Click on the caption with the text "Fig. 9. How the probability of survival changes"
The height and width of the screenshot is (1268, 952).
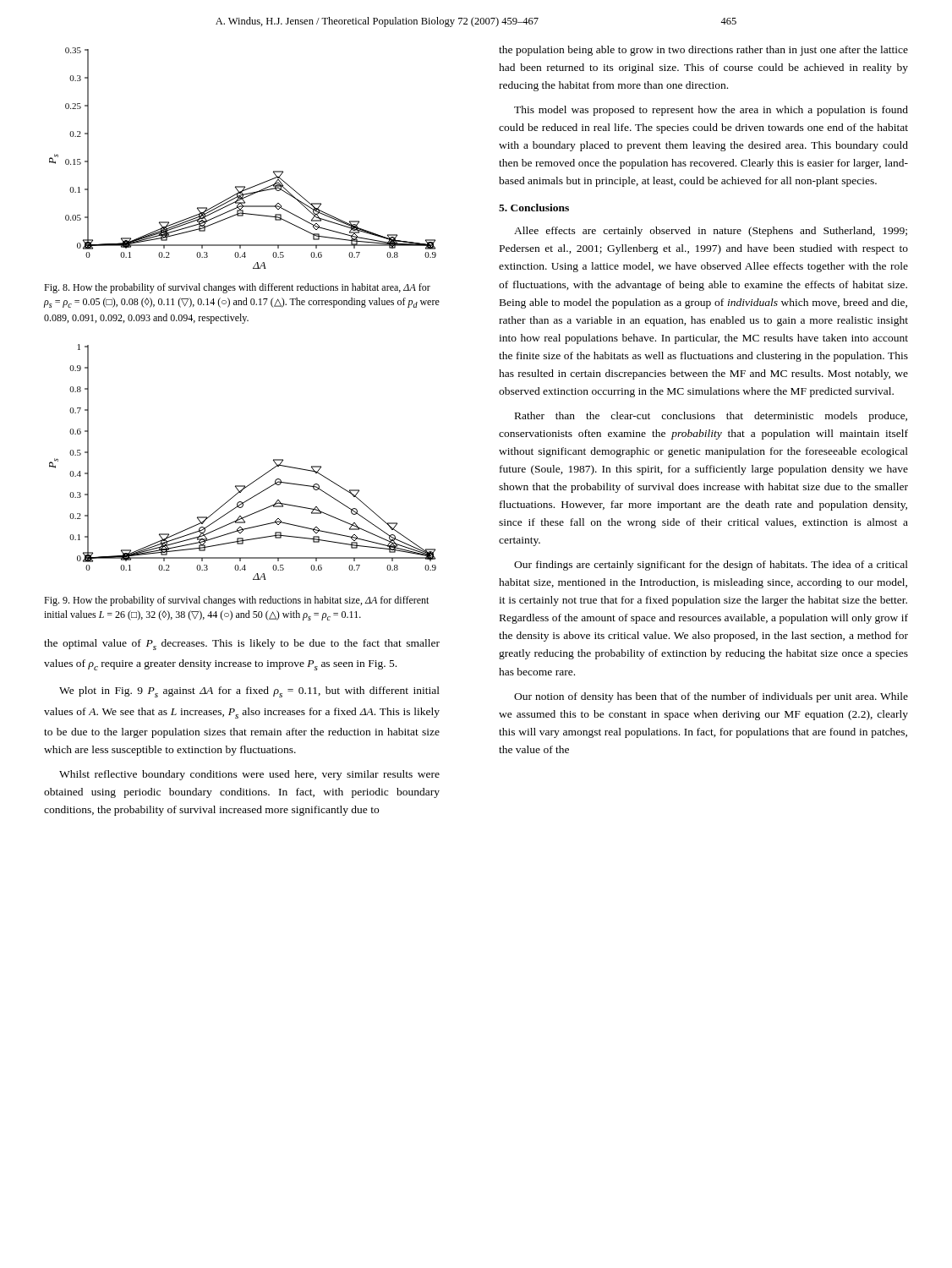click(236, 608)
